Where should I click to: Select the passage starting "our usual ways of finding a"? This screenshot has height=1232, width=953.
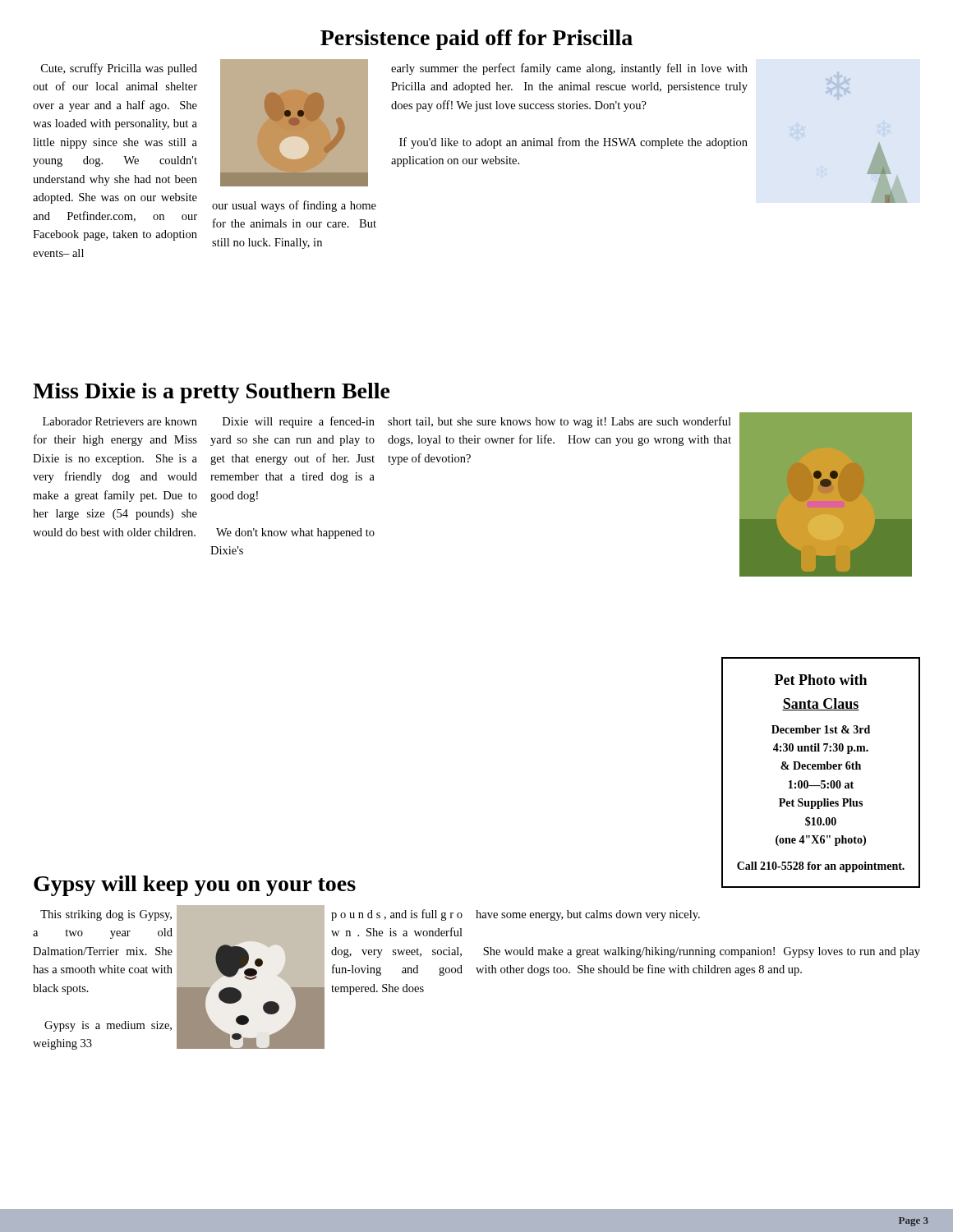point(294,224)
